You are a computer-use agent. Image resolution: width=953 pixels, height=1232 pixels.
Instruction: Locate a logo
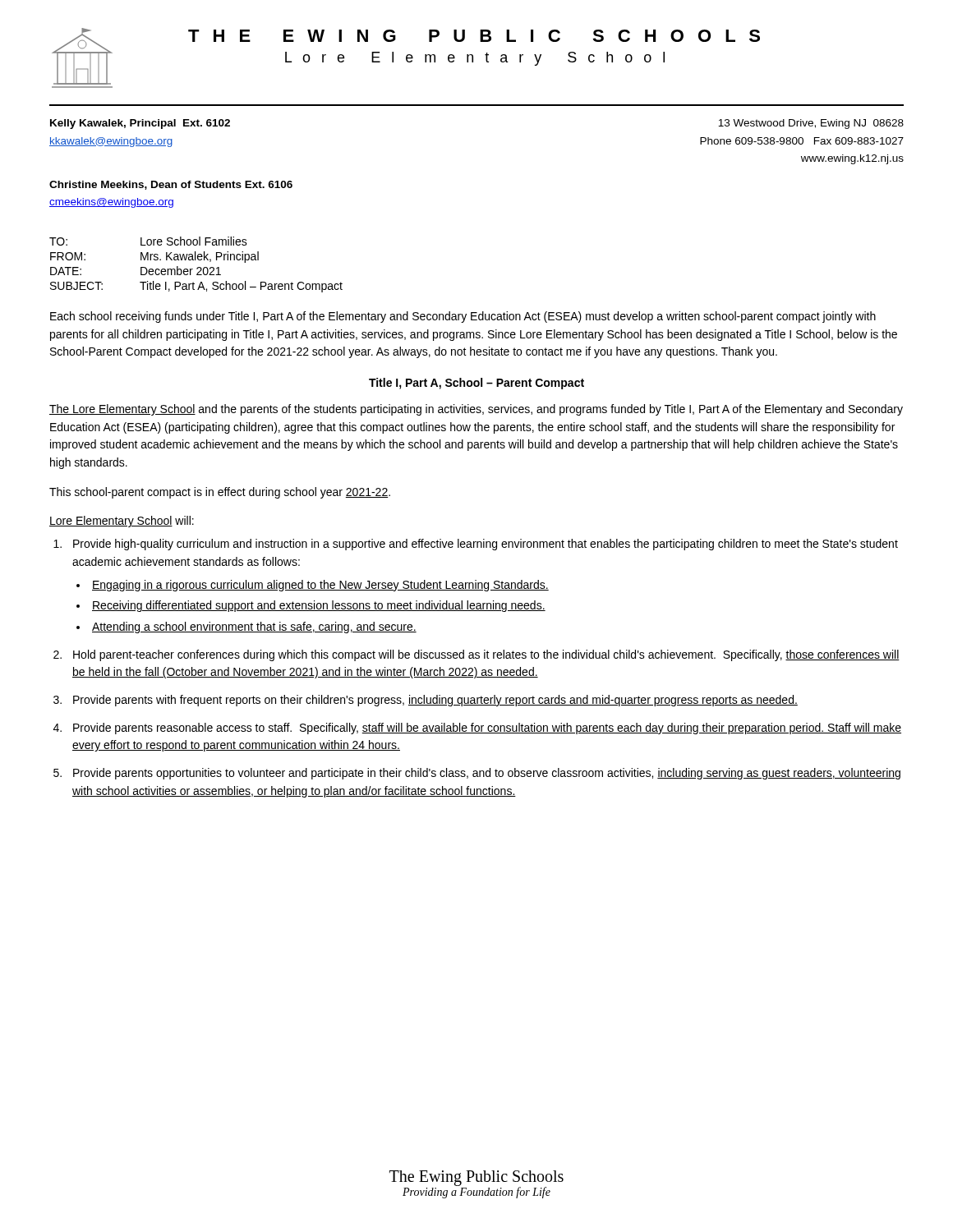point(86,60)
